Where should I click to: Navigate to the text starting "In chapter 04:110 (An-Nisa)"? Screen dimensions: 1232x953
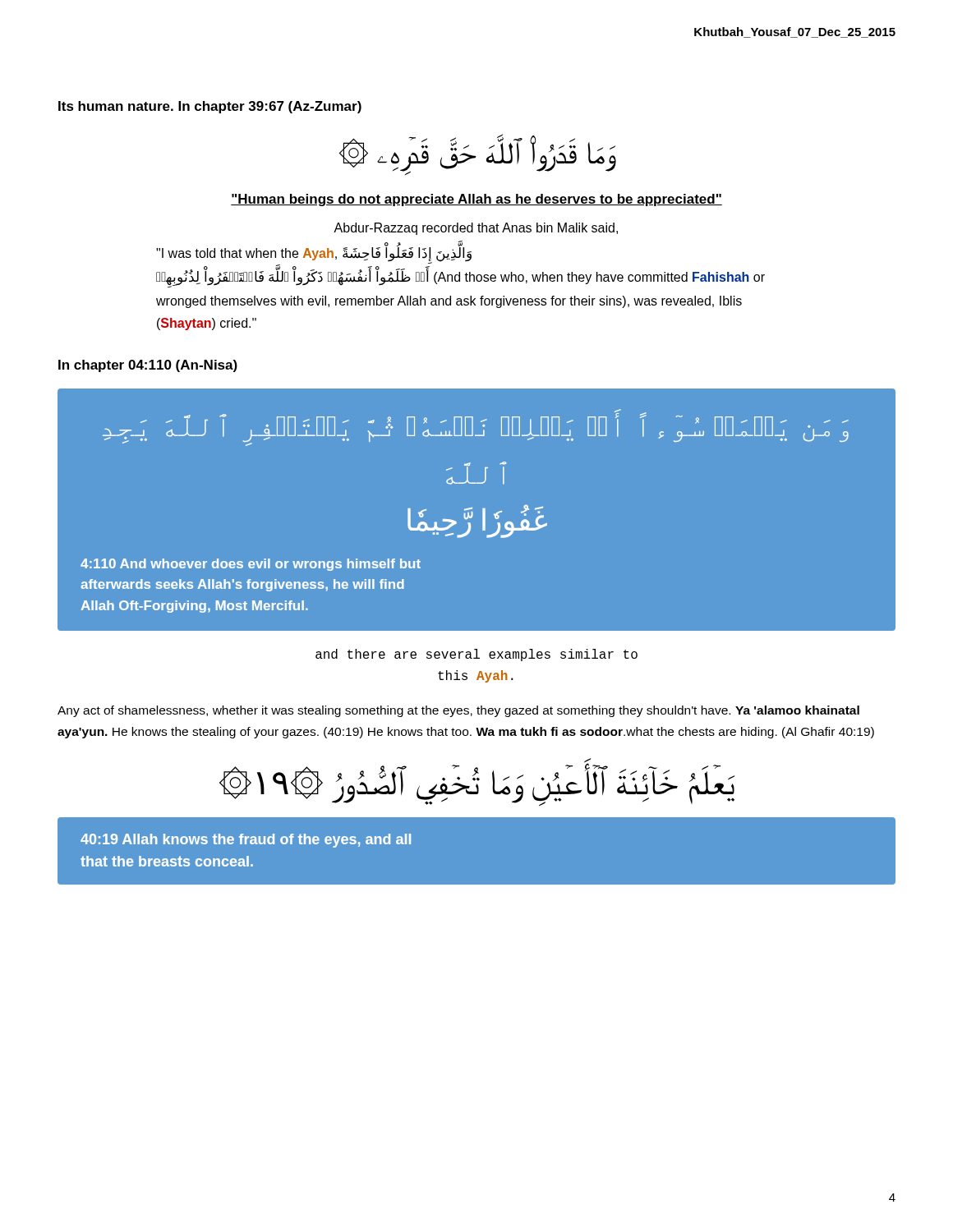pos(148,365)
